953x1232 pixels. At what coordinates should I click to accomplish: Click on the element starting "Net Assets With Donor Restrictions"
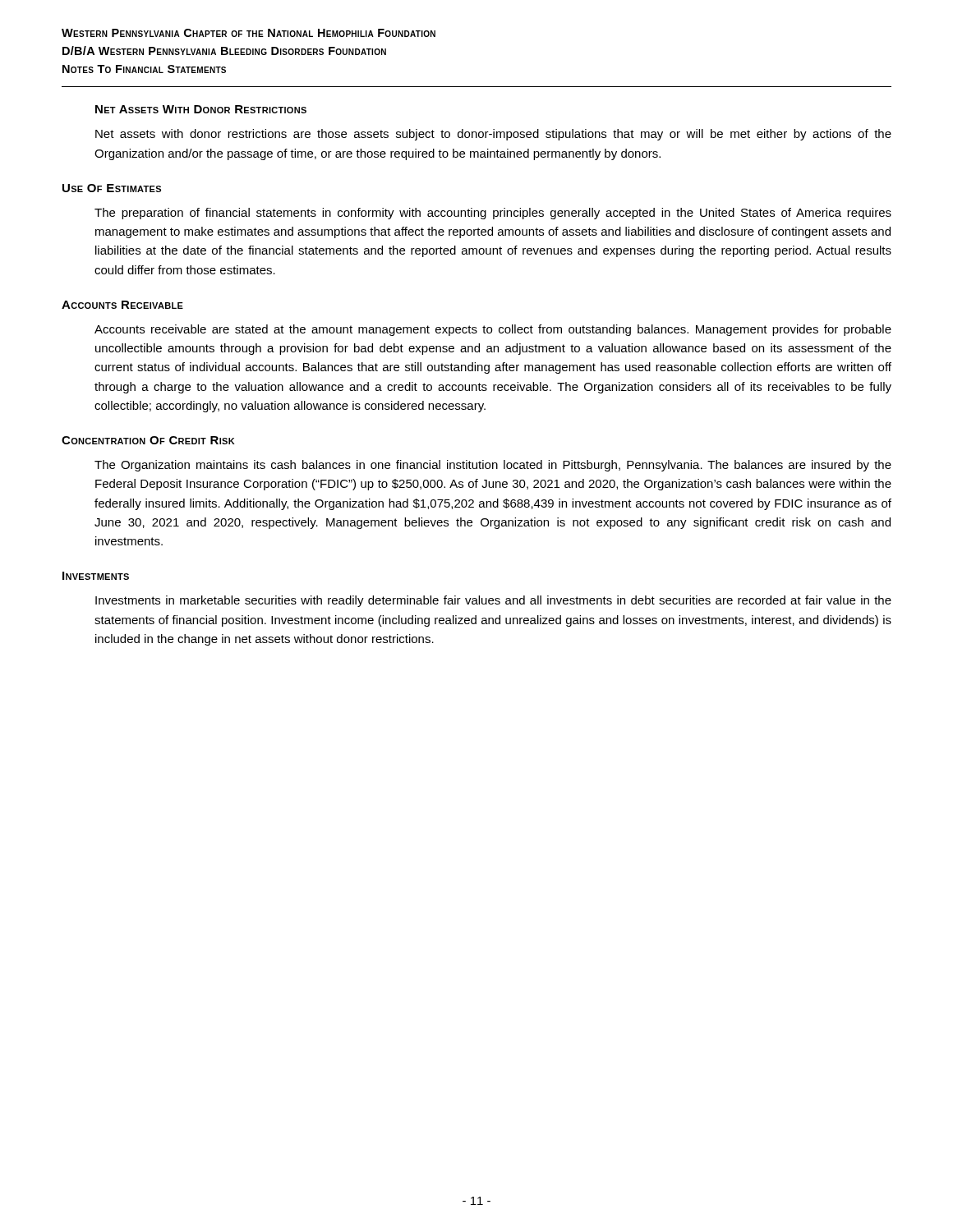coord(201,109)
